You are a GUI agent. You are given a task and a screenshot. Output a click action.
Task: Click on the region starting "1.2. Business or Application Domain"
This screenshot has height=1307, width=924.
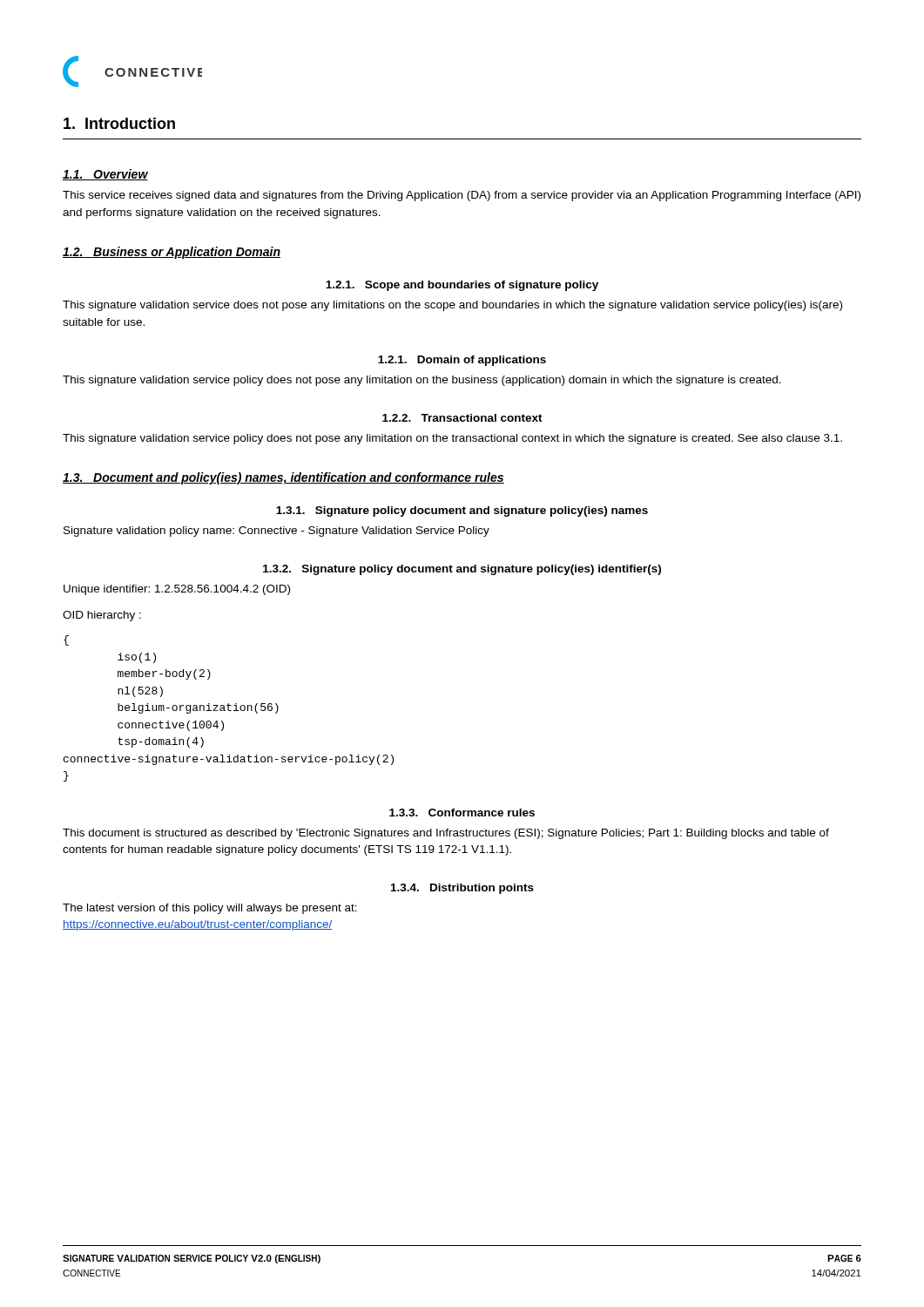coord(172,252)
